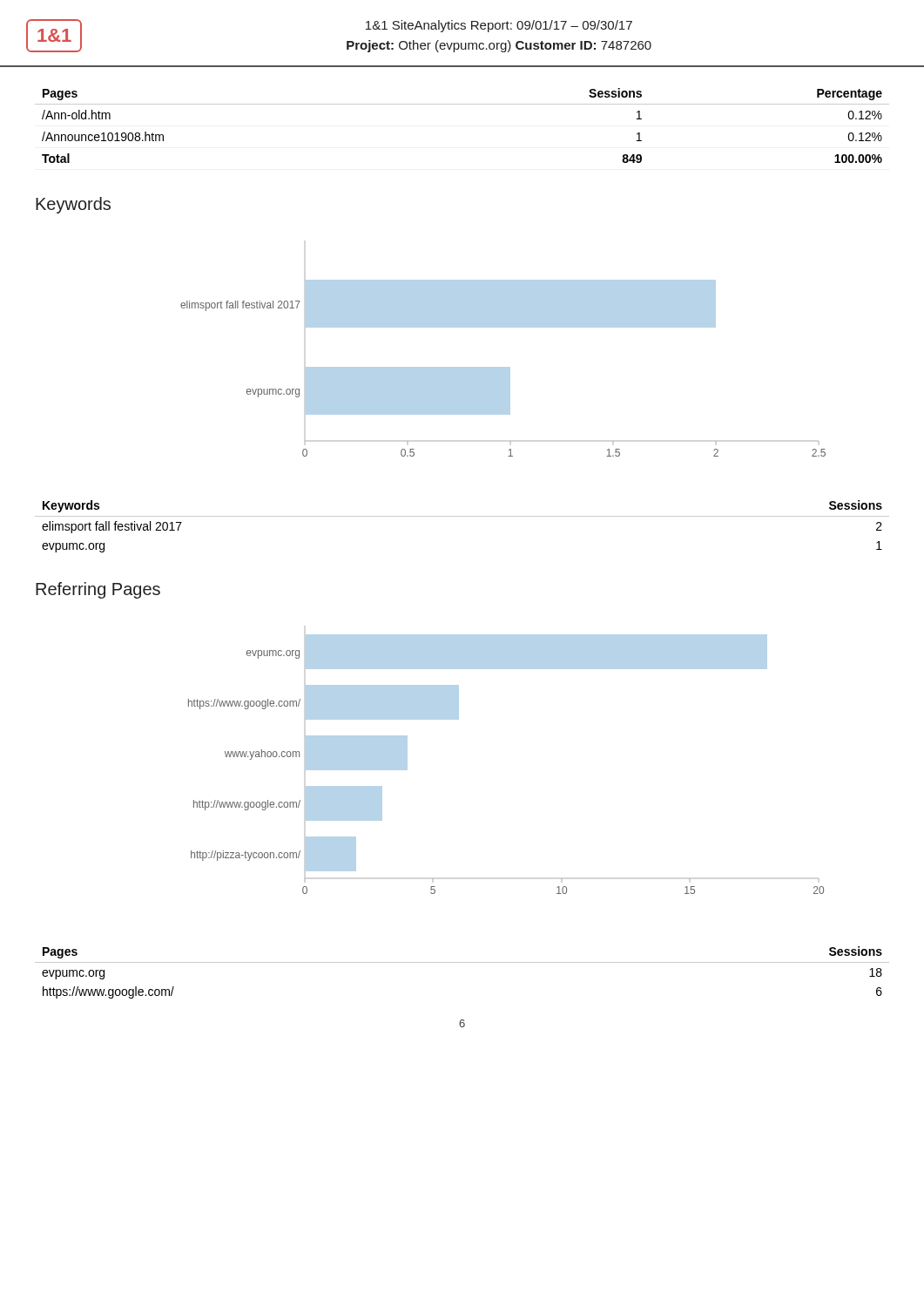Find the table that mentions "Percentage"

tap(462, 126)
